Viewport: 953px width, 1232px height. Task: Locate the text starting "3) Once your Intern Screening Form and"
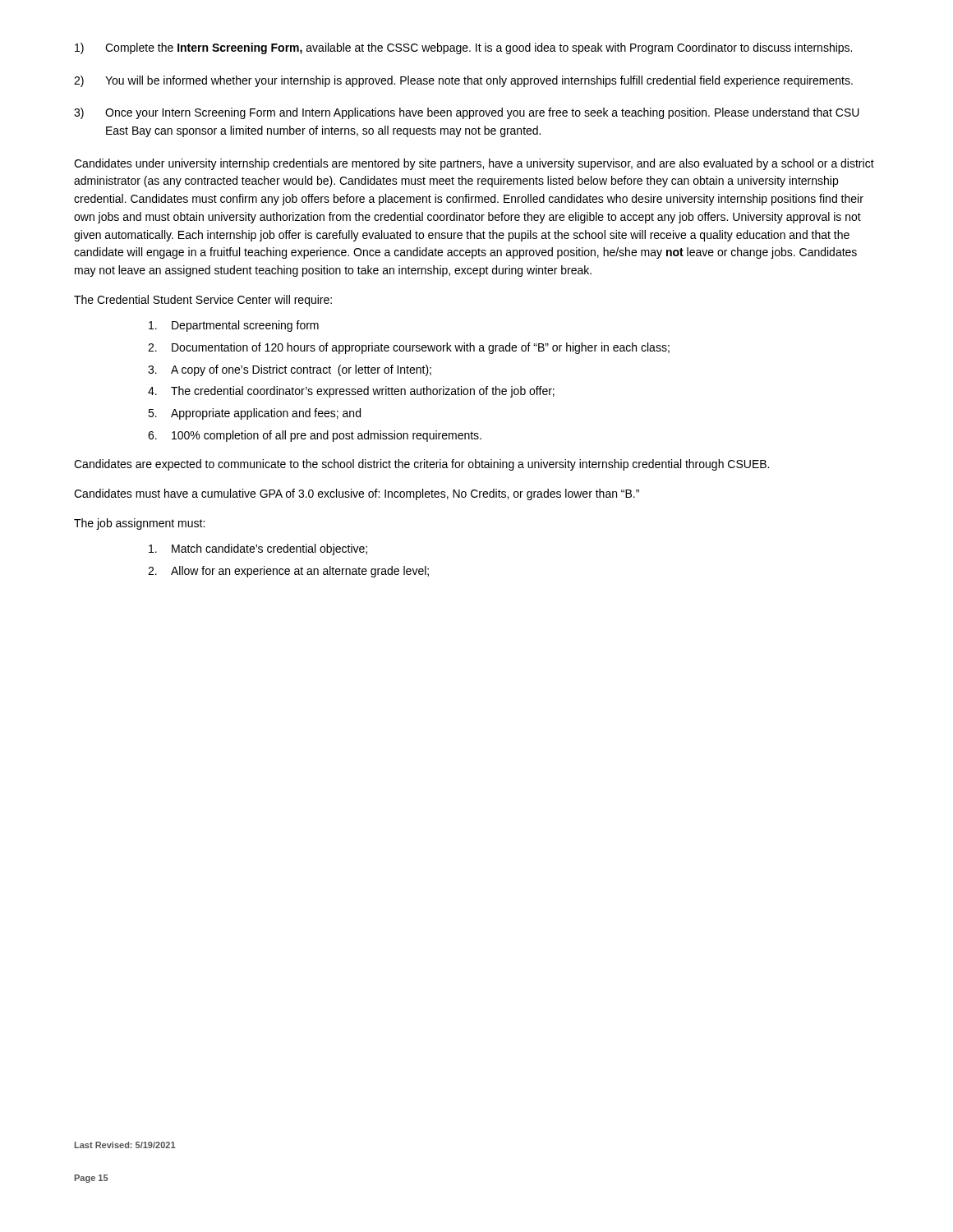(x=476, y=122)
